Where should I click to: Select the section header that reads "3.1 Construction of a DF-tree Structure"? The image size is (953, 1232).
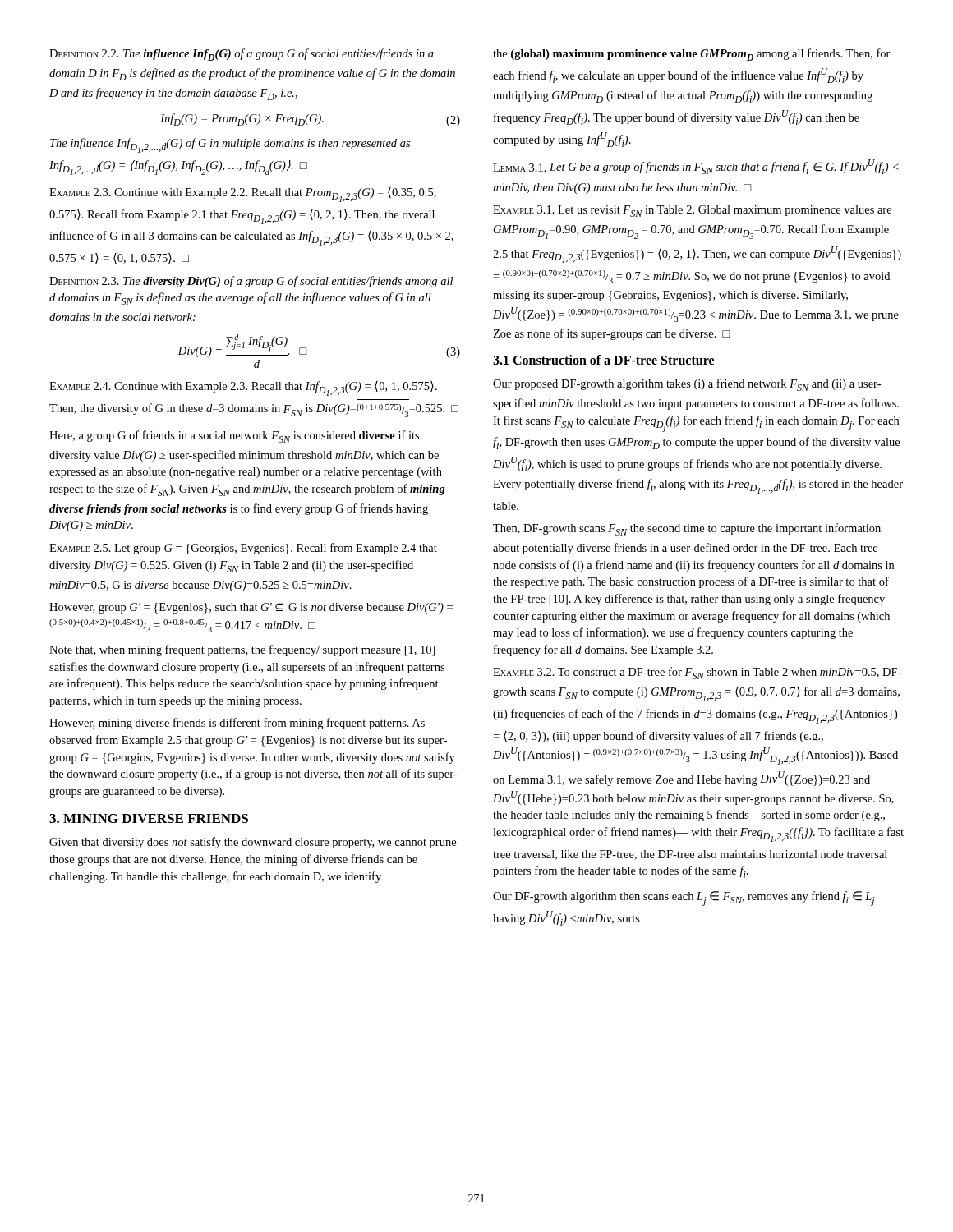[698, 361]
